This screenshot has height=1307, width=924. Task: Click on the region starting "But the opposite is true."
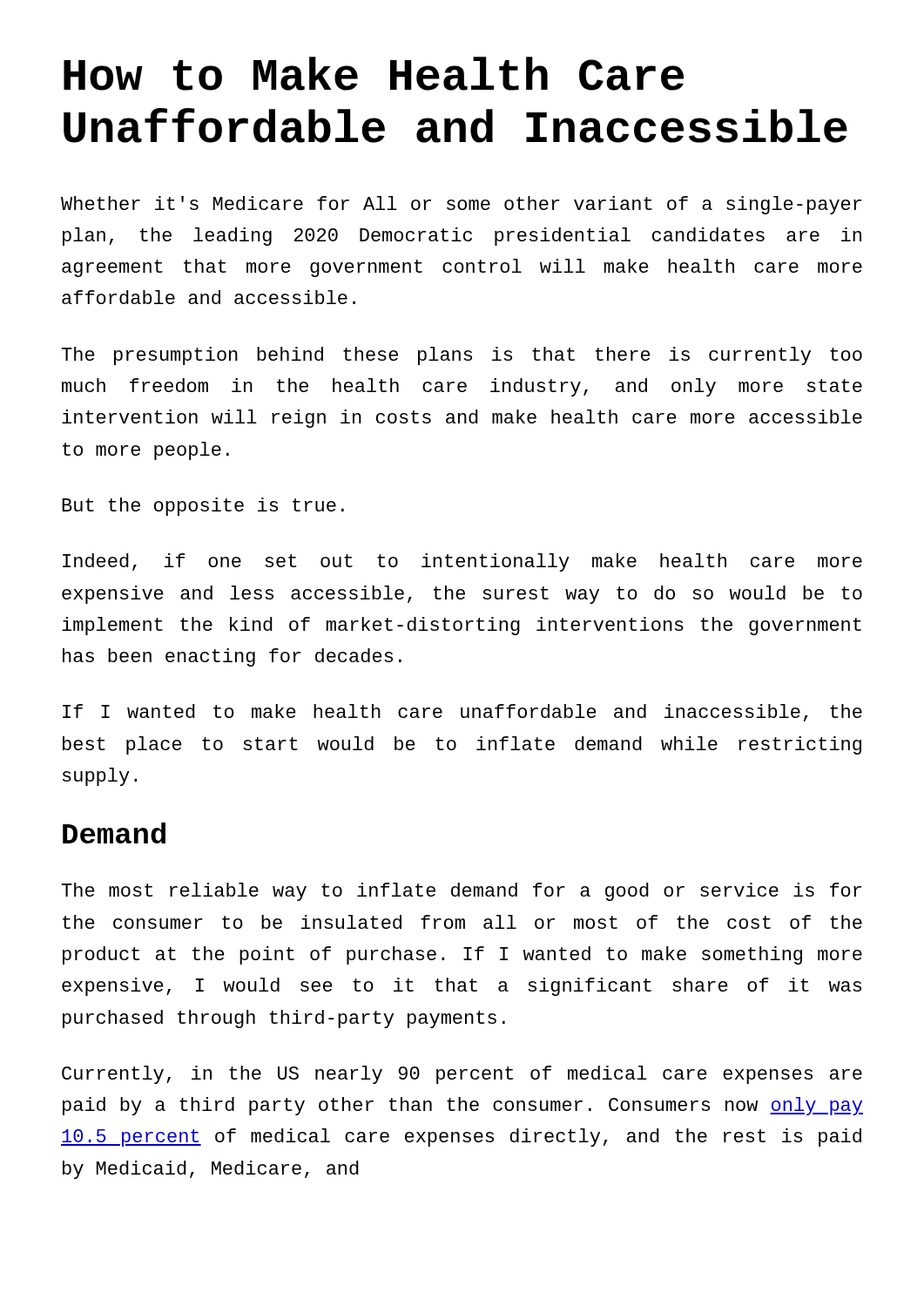click(205, 507)
